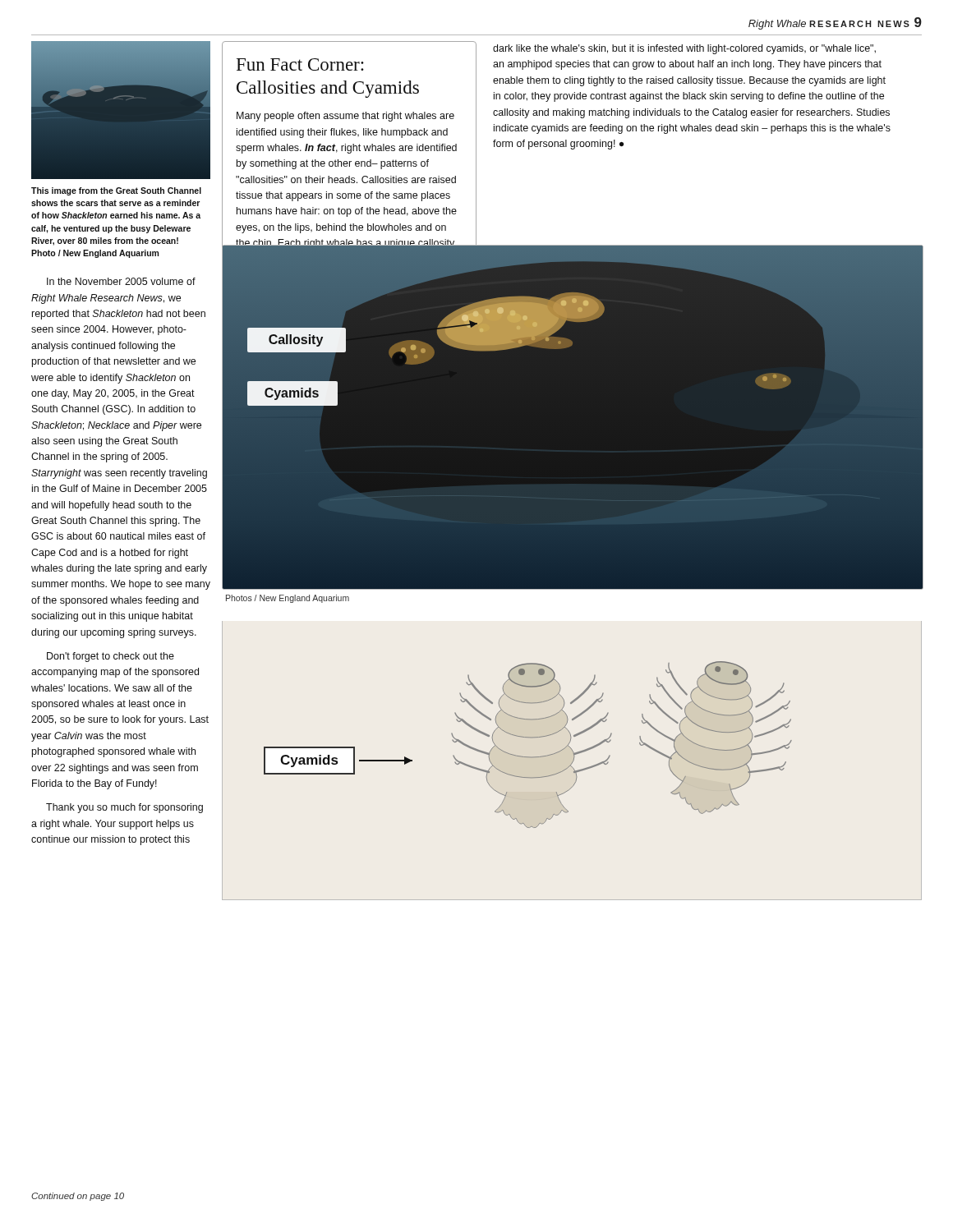
Task: Locate the block starting "This image from the Great South Channel shows"
Action: click(x=116, y=222)
